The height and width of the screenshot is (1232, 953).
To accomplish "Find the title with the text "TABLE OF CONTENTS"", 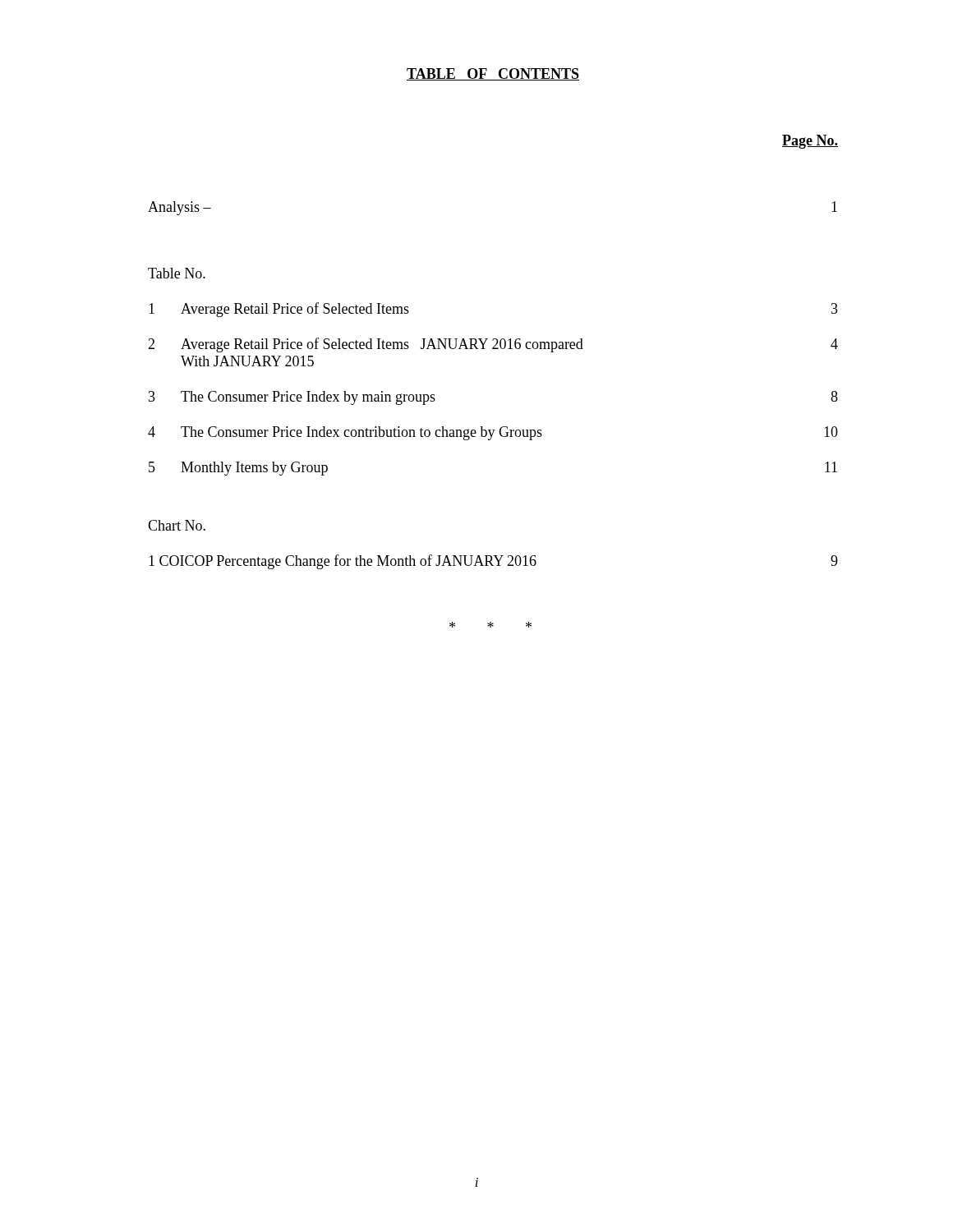I will [493, 74].
